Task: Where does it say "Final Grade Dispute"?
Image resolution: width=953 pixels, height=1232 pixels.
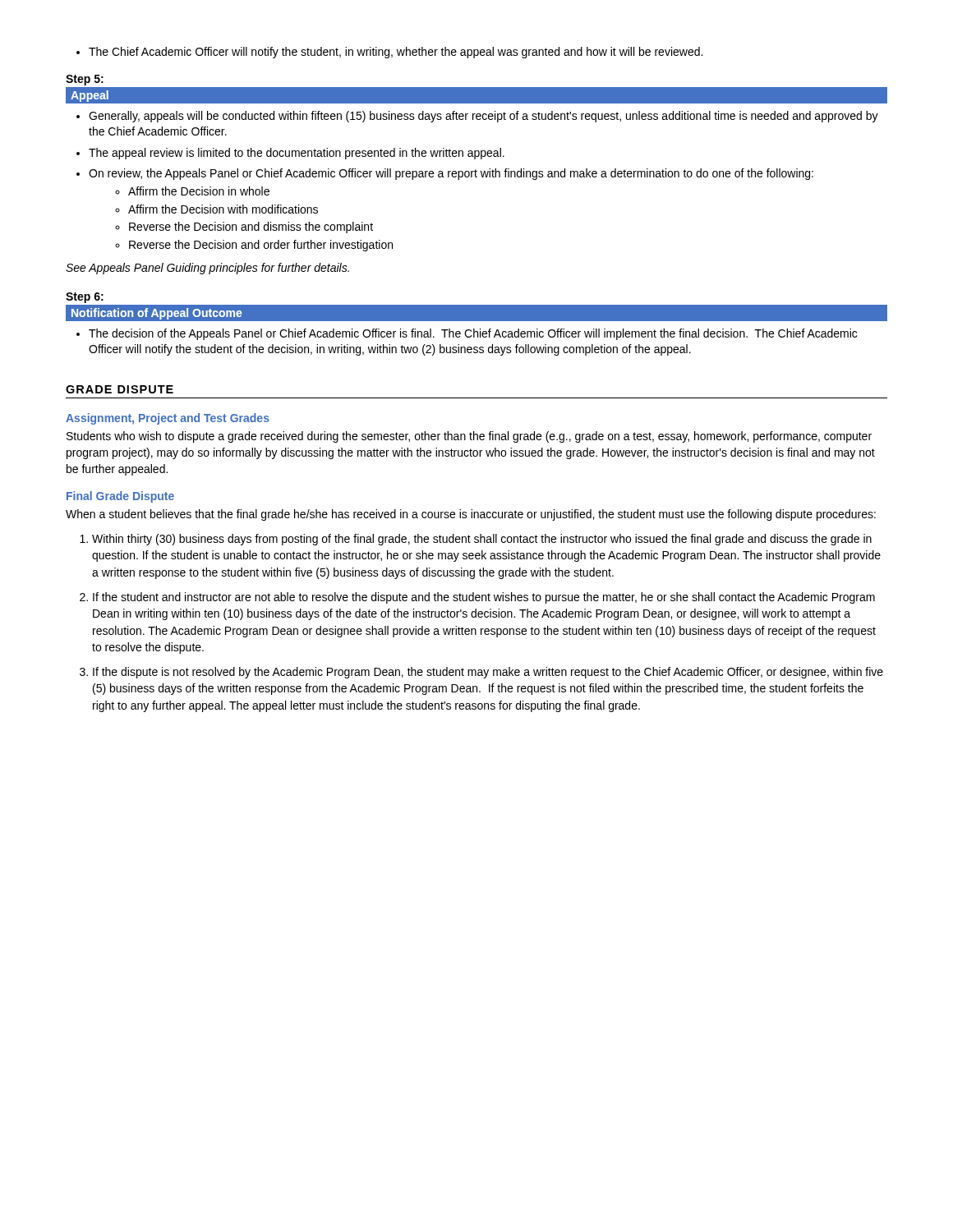Action: 120,496
